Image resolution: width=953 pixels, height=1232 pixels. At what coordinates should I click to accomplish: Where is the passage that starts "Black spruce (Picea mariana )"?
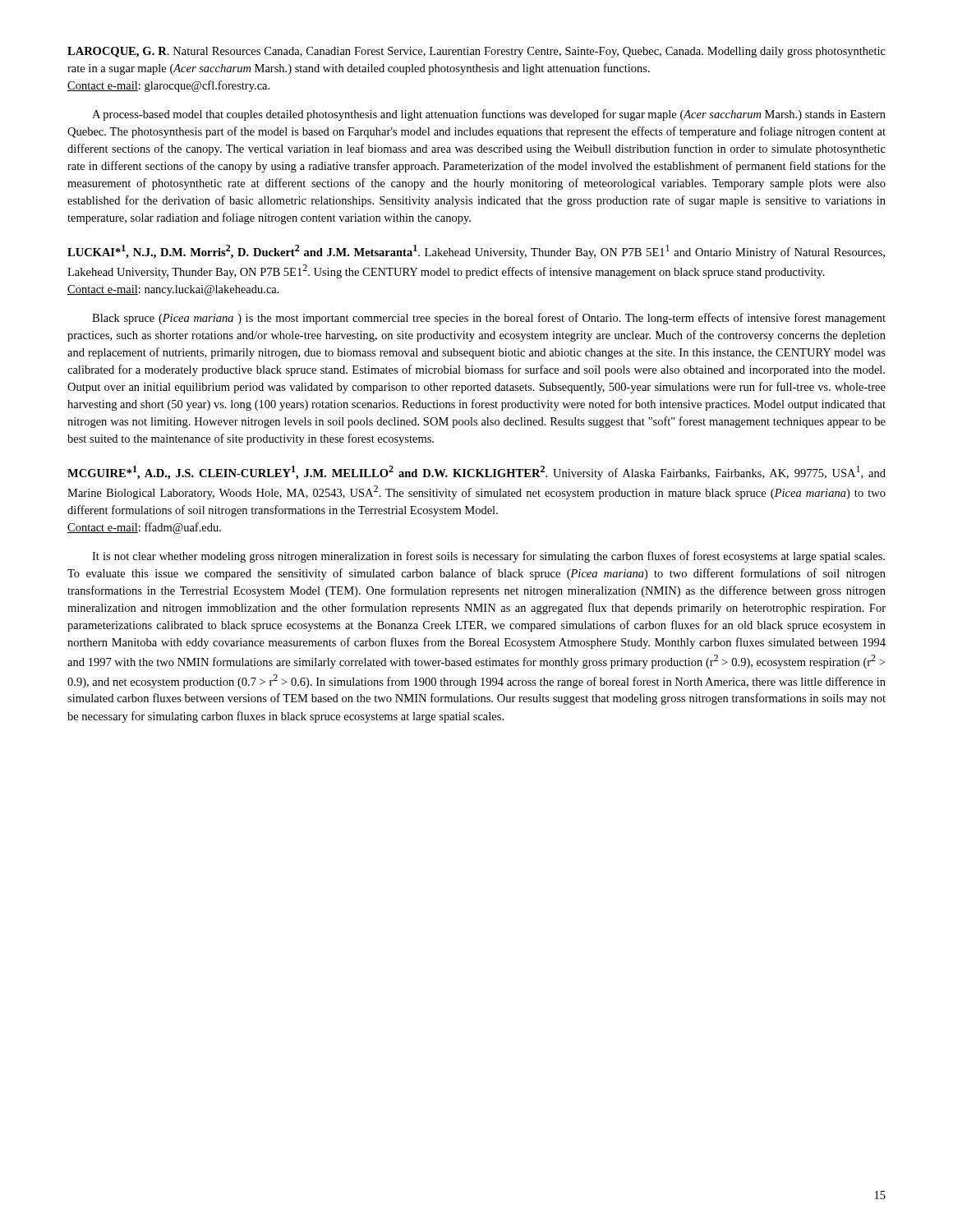476,379
